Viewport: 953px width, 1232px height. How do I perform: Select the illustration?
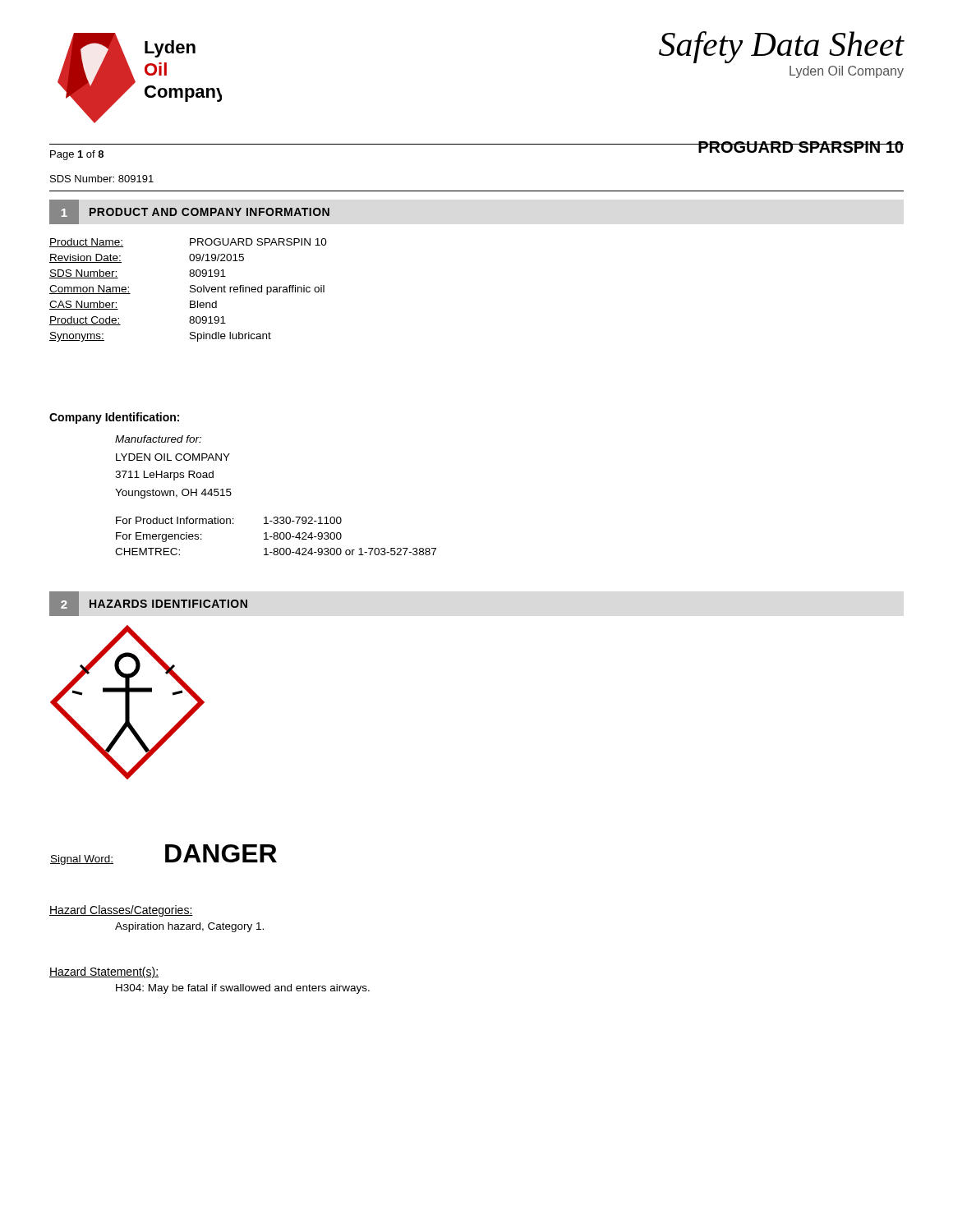click(127, 703)
